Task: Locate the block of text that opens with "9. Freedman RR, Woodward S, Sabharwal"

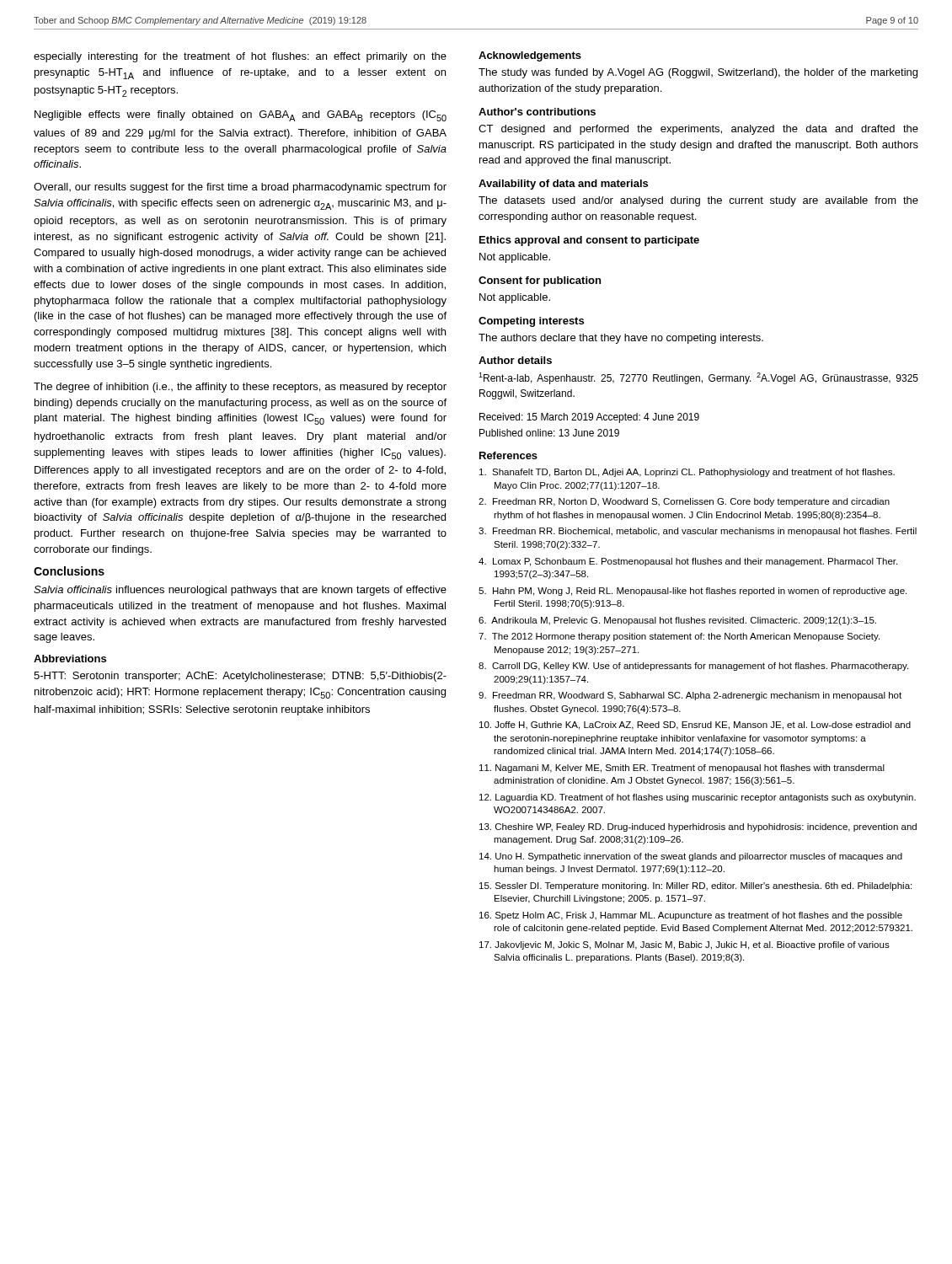Action: click(690, 702)
